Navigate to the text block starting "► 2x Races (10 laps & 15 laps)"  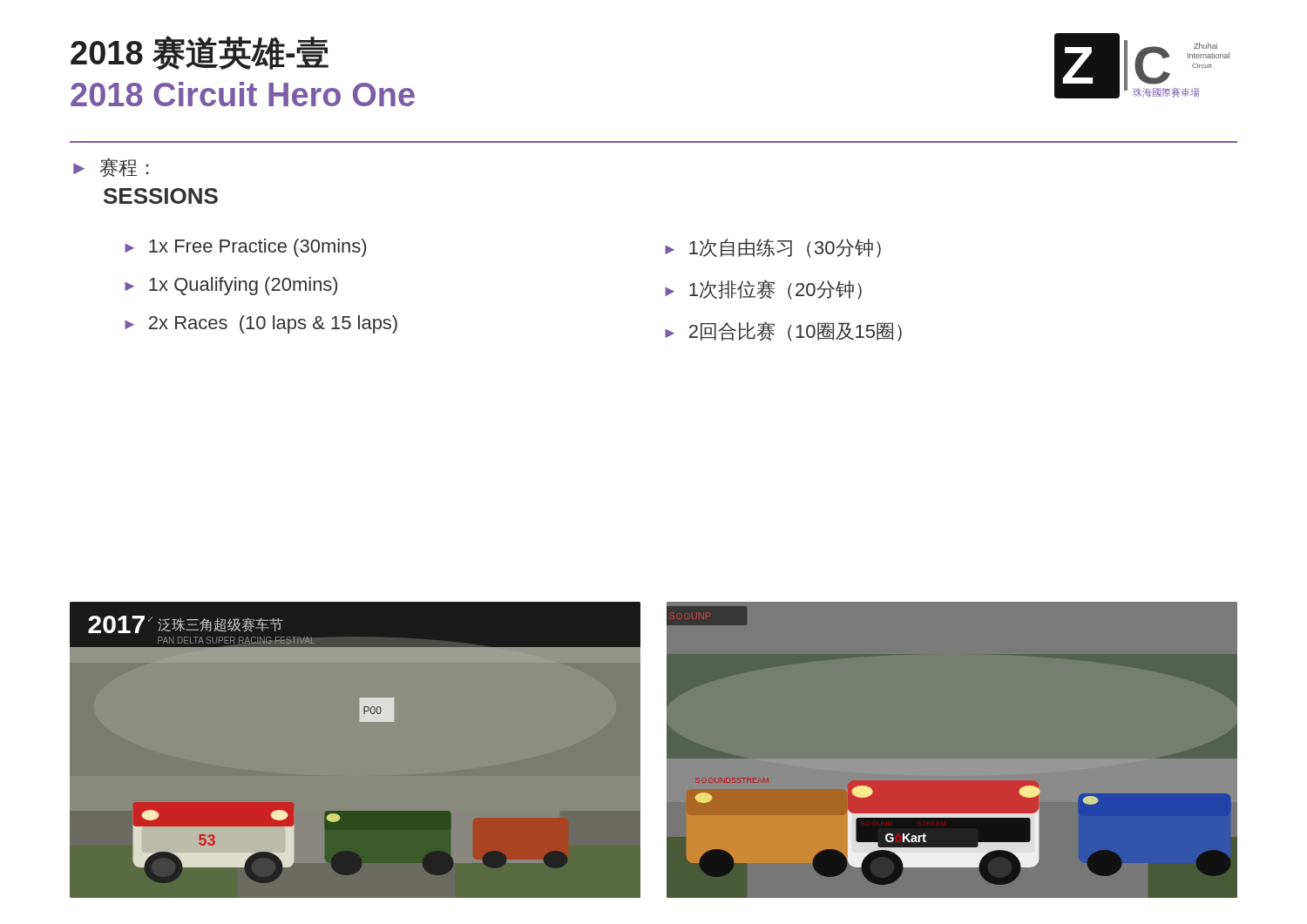[x=260, y=323]
